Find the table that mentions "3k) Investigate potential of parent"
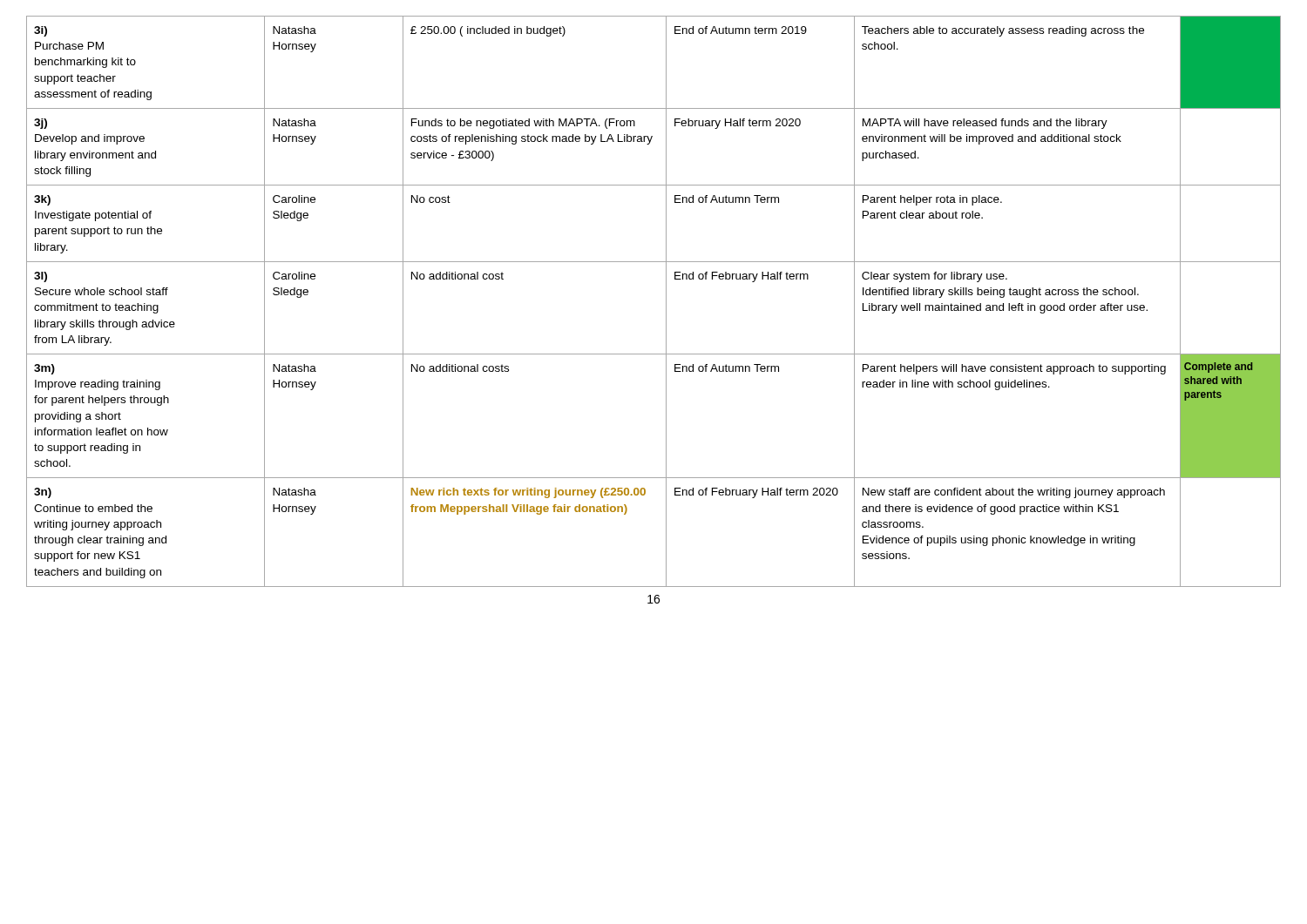Screen dimensions: 924x1307 (654, 301)
